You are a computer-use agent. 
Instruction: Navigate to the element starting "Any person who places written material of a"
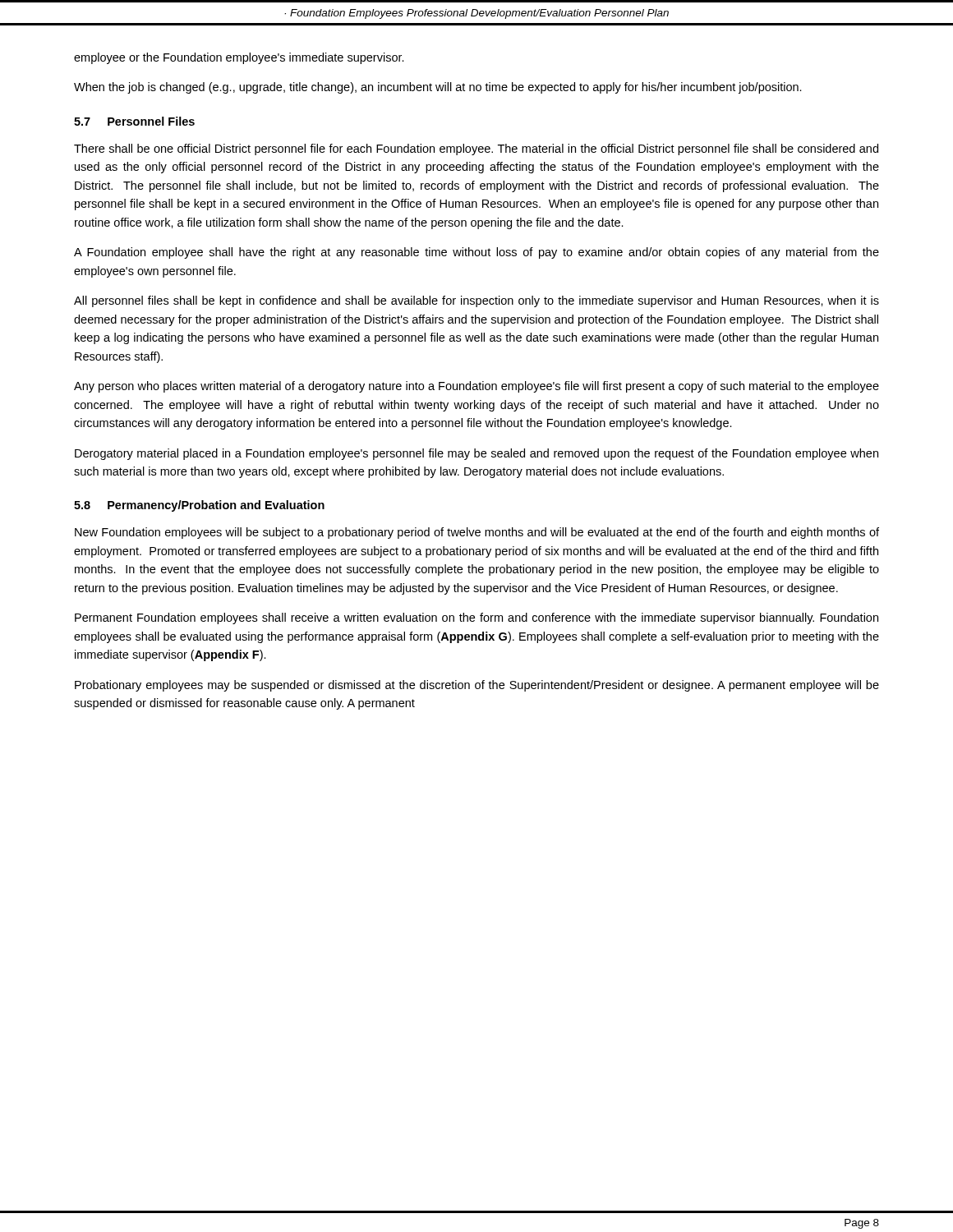[476, 405]
